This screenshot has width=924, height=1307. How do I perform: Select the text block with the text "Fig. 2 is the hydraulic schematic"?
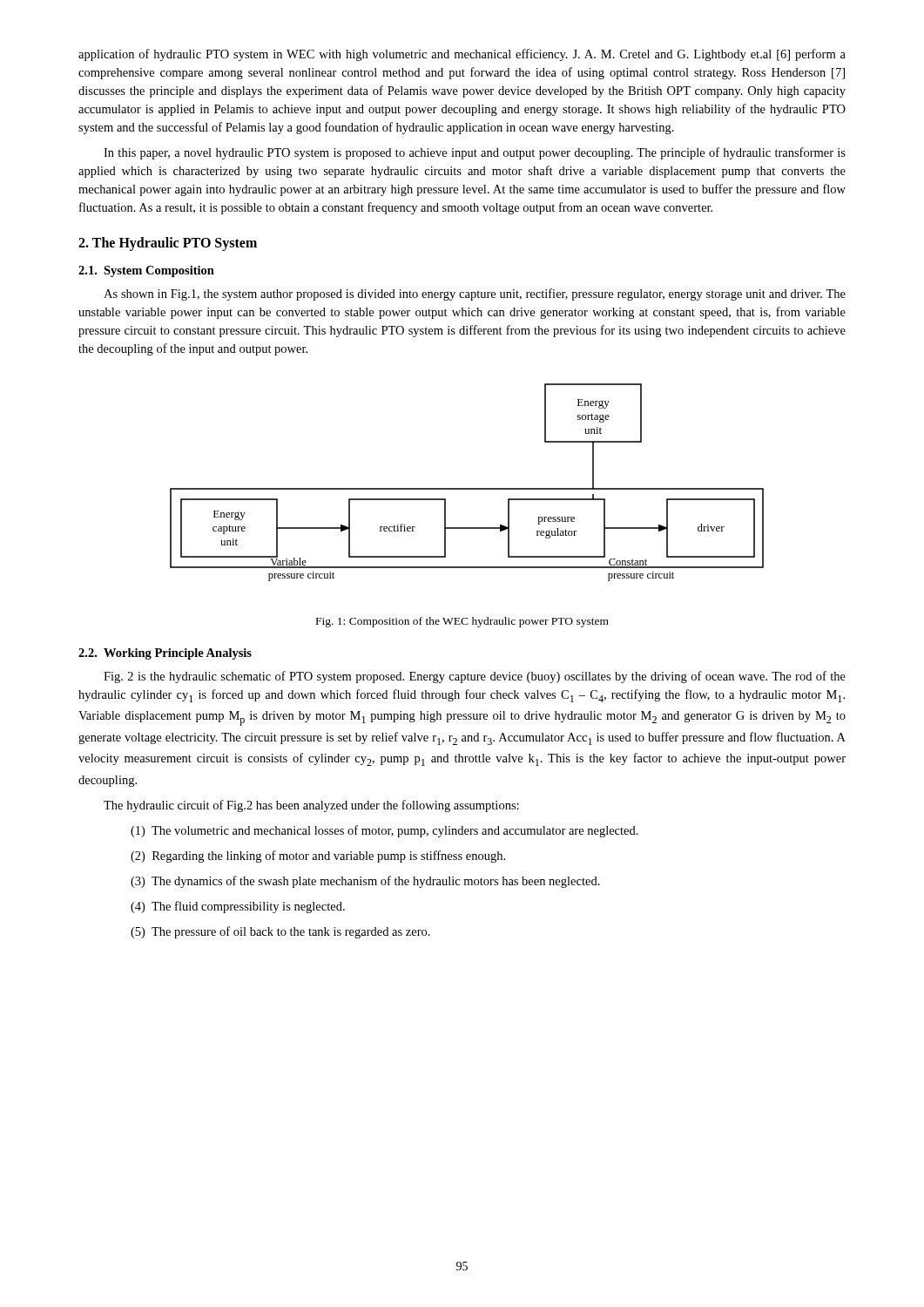(462, 728)
